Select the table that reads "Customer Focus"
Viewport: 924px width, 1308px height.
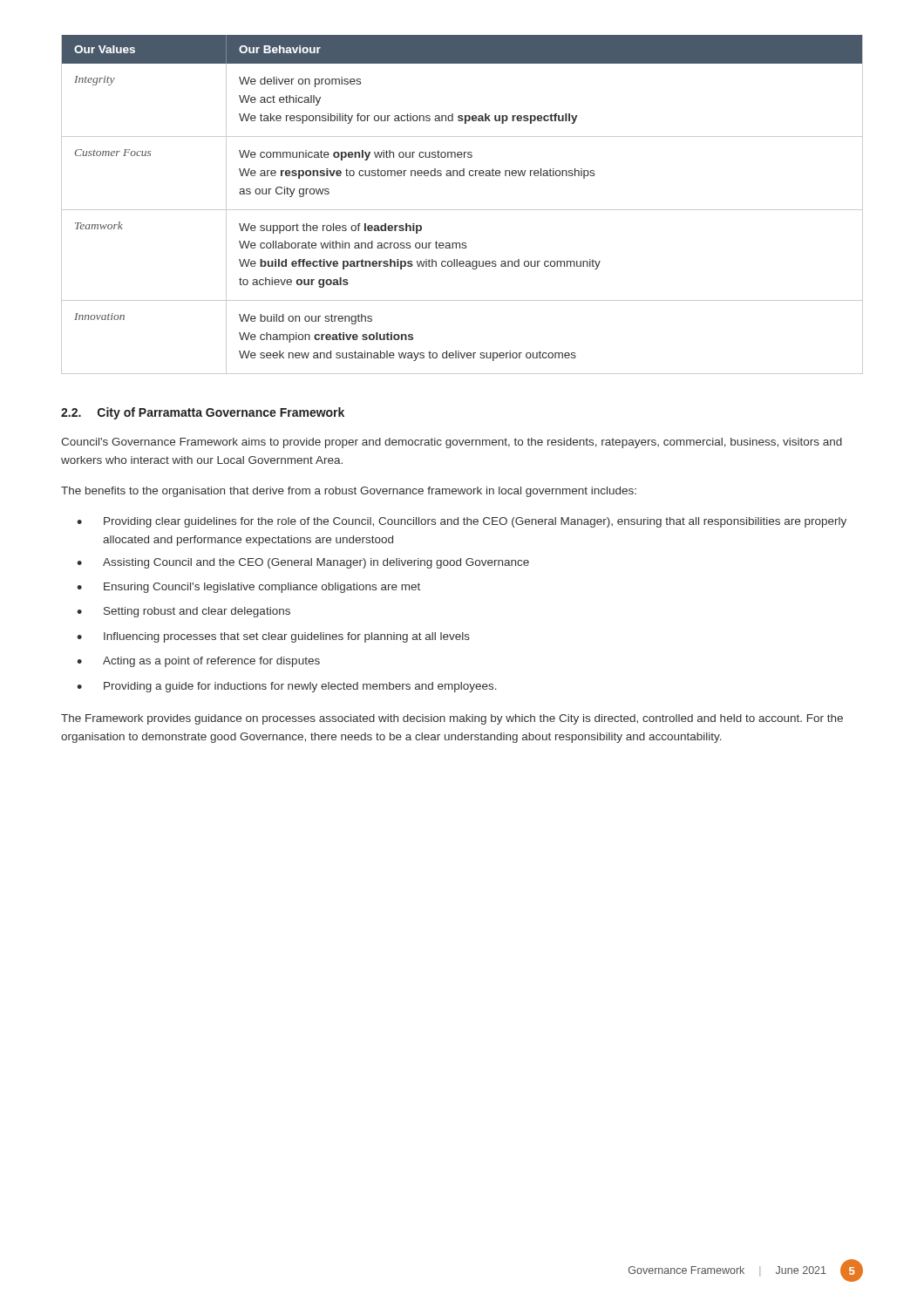(462, 205)
